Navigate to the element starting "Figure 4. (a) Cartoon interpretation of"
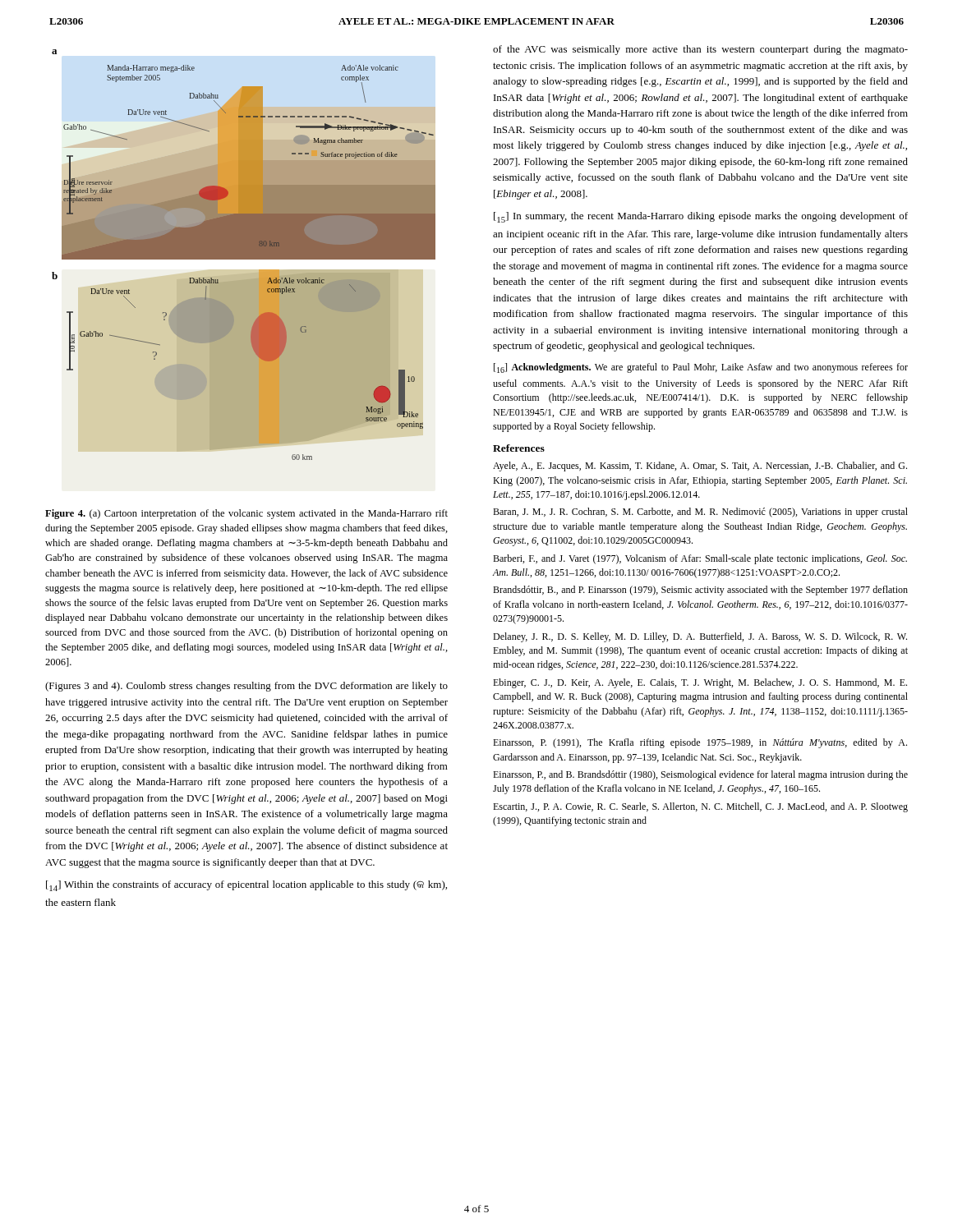Image resolution: width=953 pixels, height=1232 pixels. point(246,588)
